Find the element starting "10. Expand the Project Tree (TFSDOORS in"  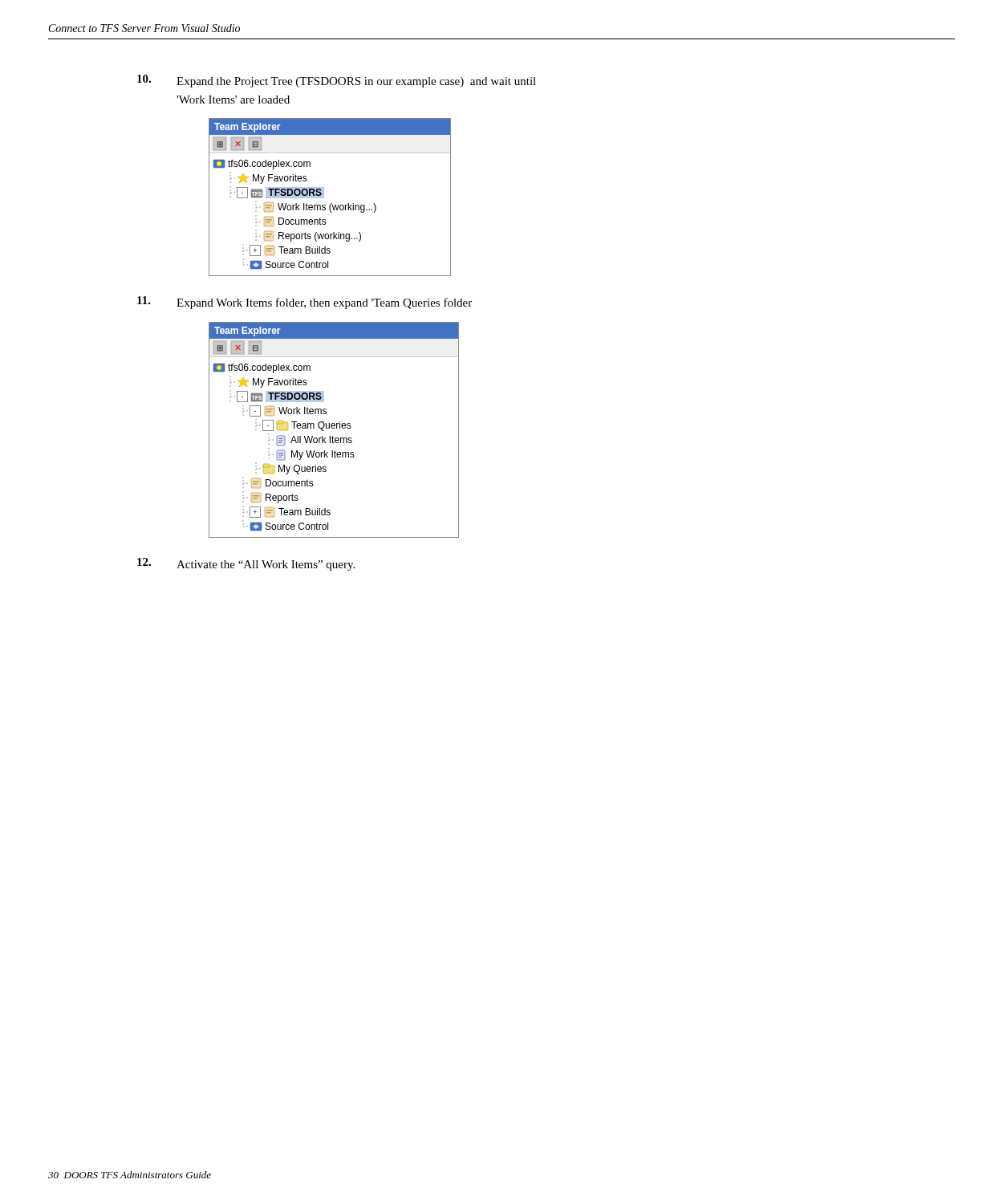pyautogui.click(x=337, y=81)
